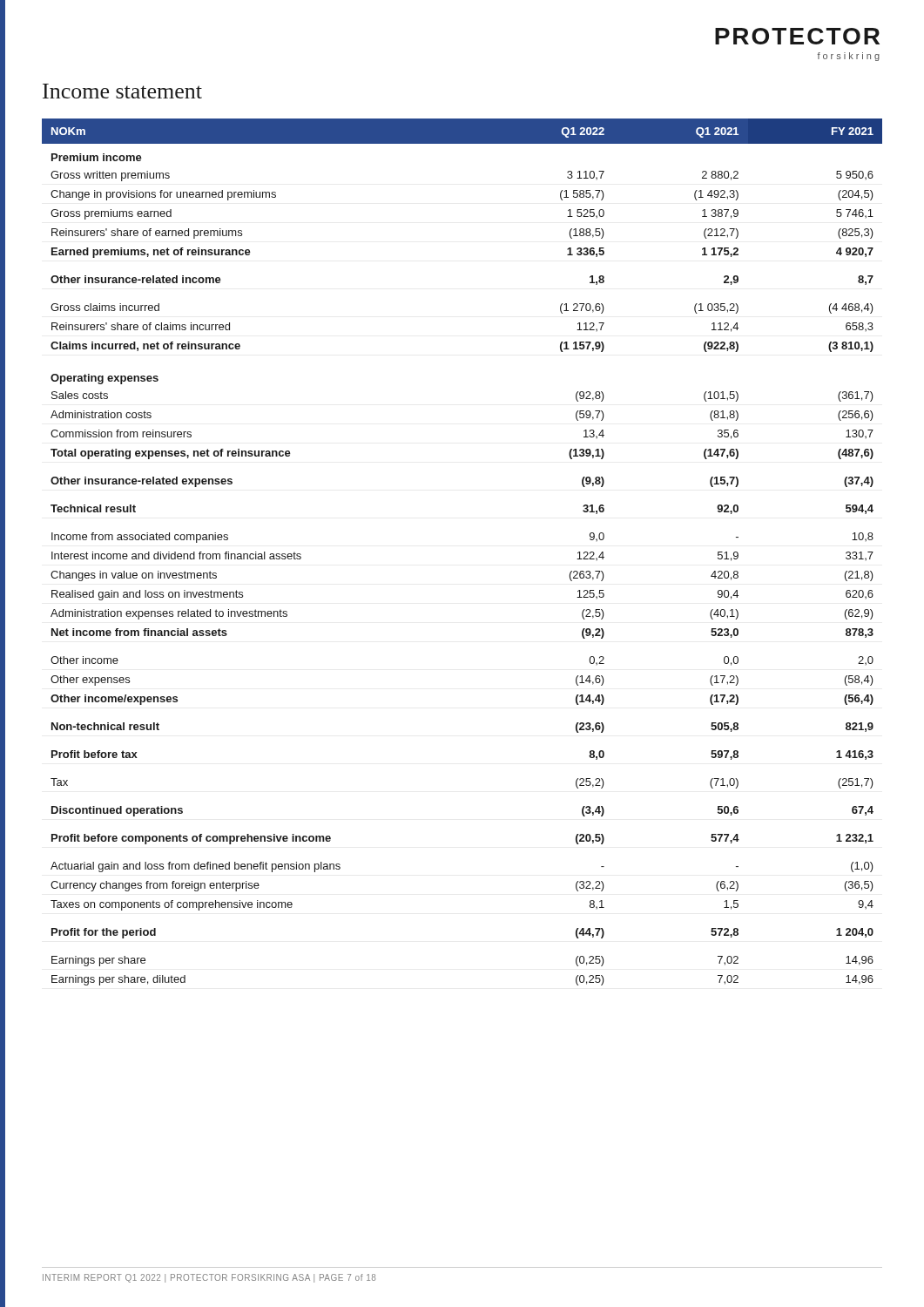924x1307 pixels.
Task: Locate the table with the text "Reinsurers' share of claims incurred"
Action: [462, 554]
